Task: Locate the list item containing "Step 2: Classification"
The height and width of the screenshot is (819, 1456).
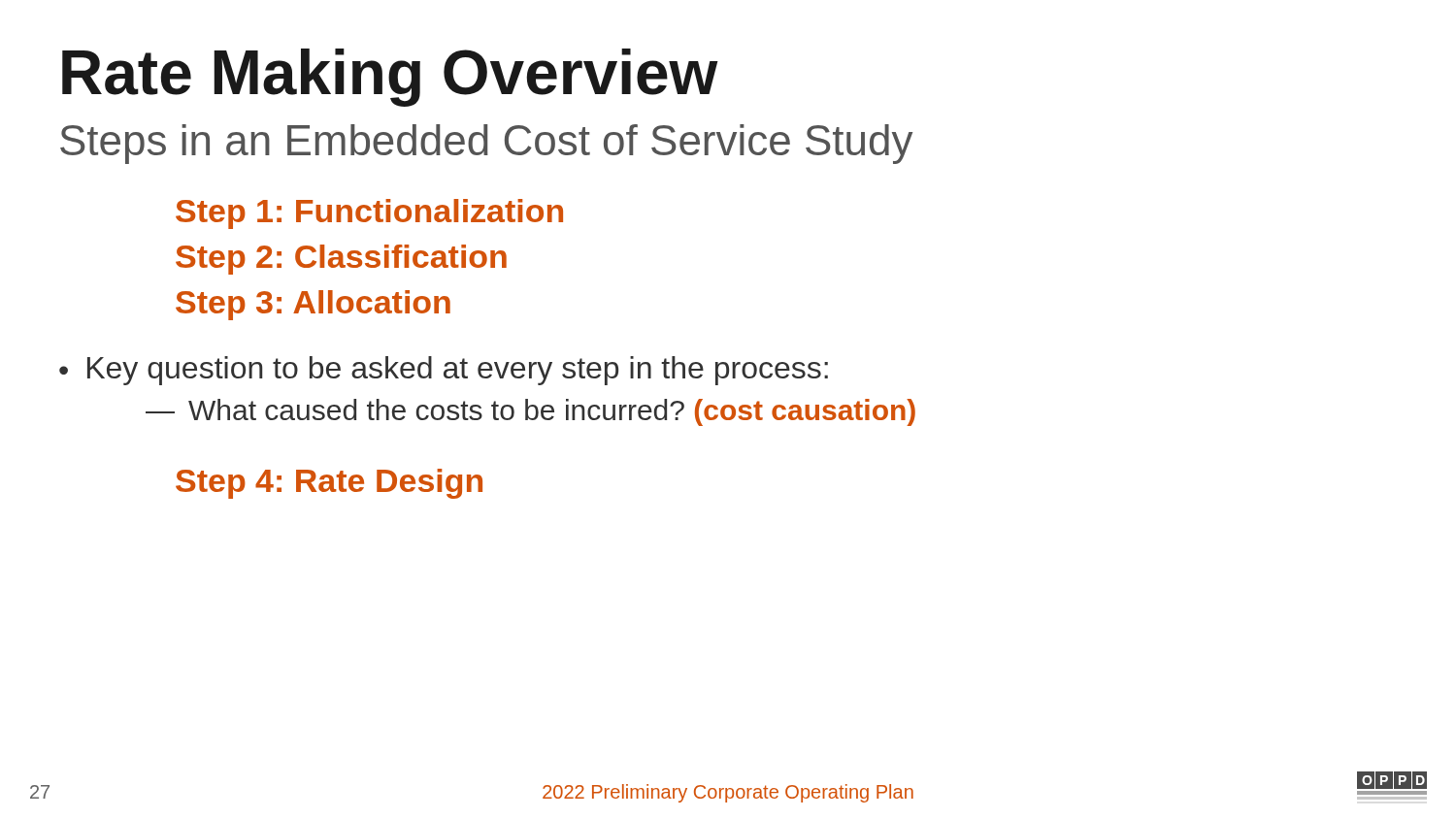Action: click(341, 260)
